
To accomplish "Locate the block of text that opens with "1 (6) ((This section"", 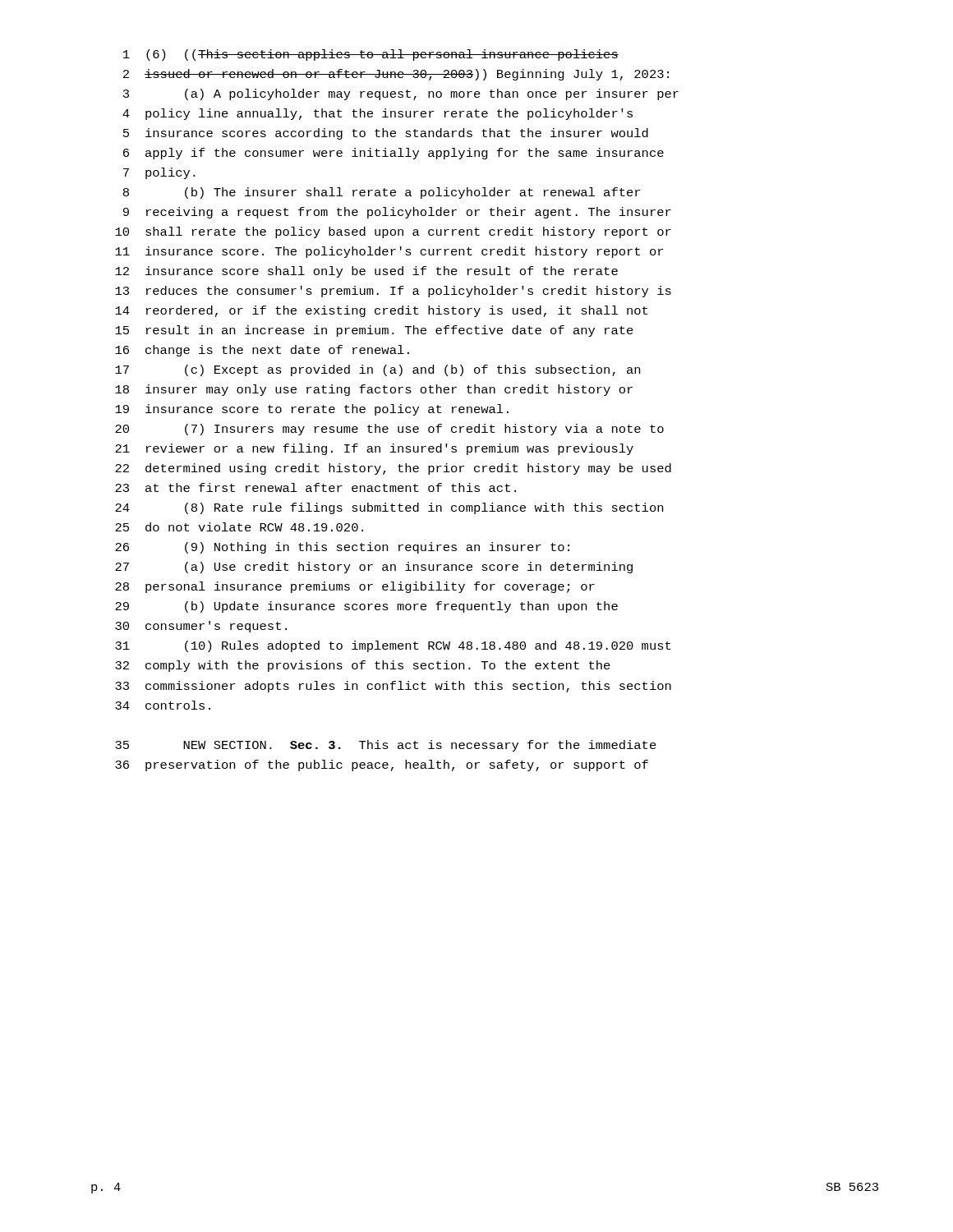I will click(x=485, y=65).
